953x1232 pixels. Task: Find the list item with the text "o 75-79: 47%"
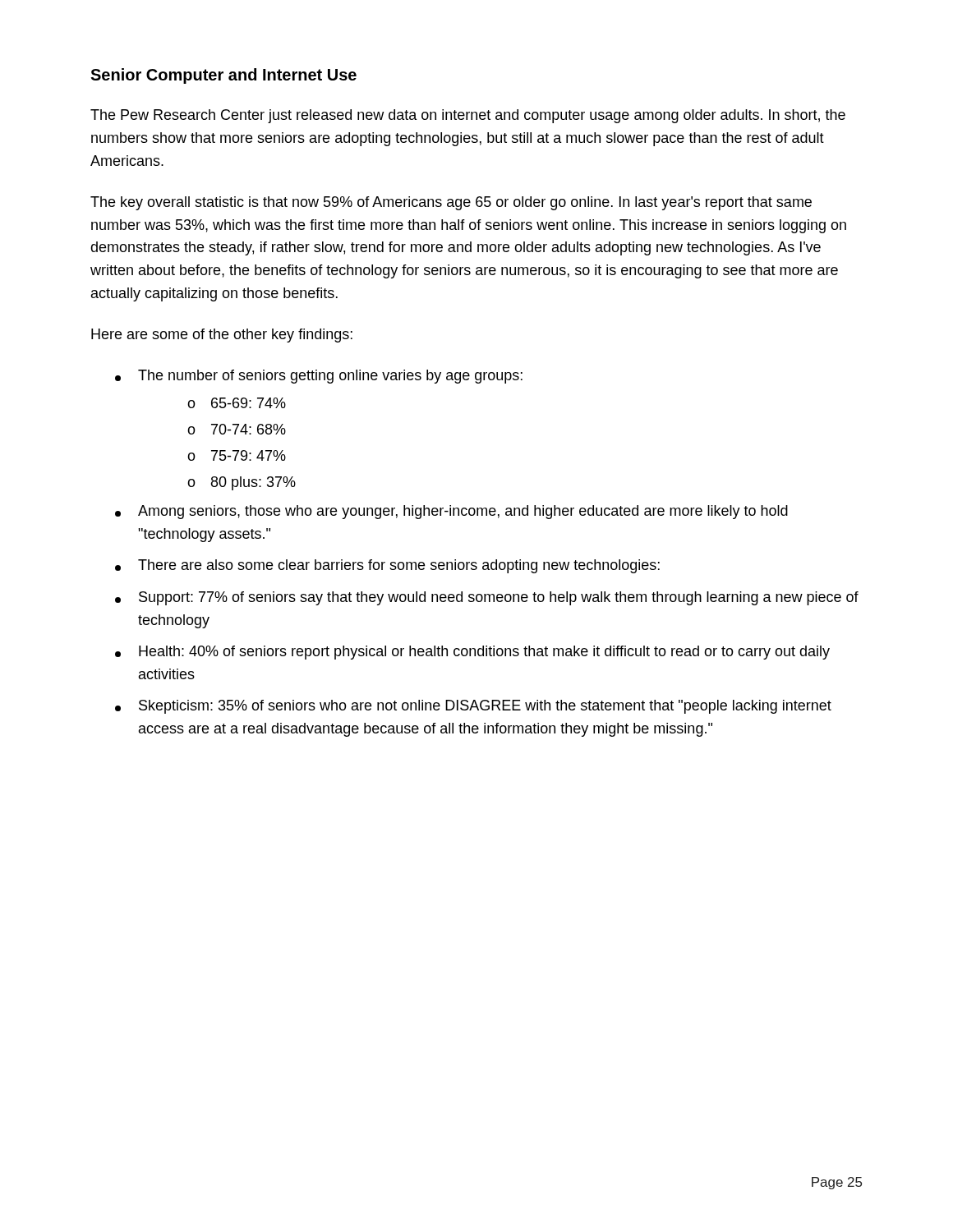pyautogui.click(x=237, y=456)
